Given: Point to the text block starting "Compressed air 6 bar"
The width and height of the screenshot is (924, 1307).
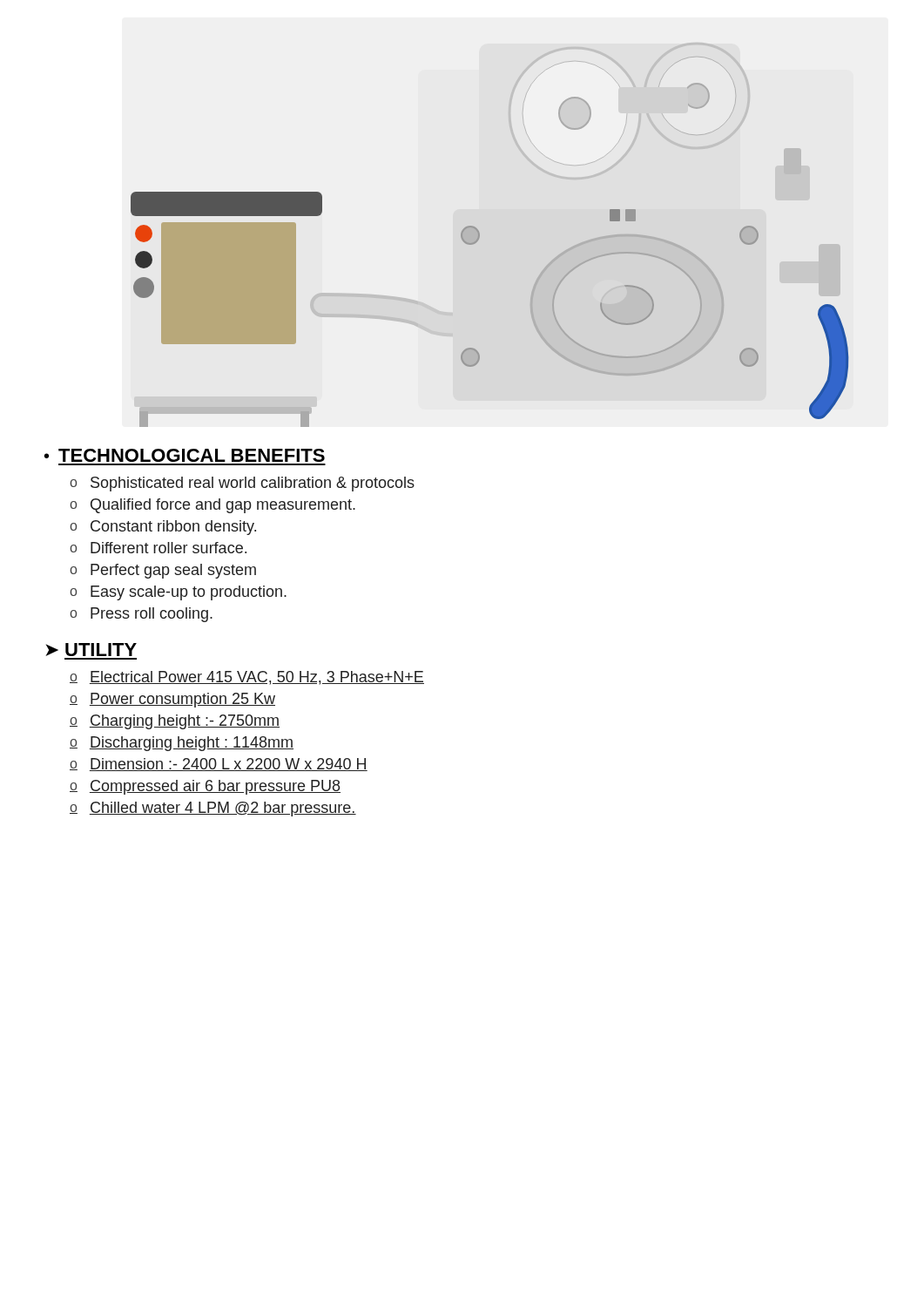Looking at the screenshot, I should tap(215, 786).
